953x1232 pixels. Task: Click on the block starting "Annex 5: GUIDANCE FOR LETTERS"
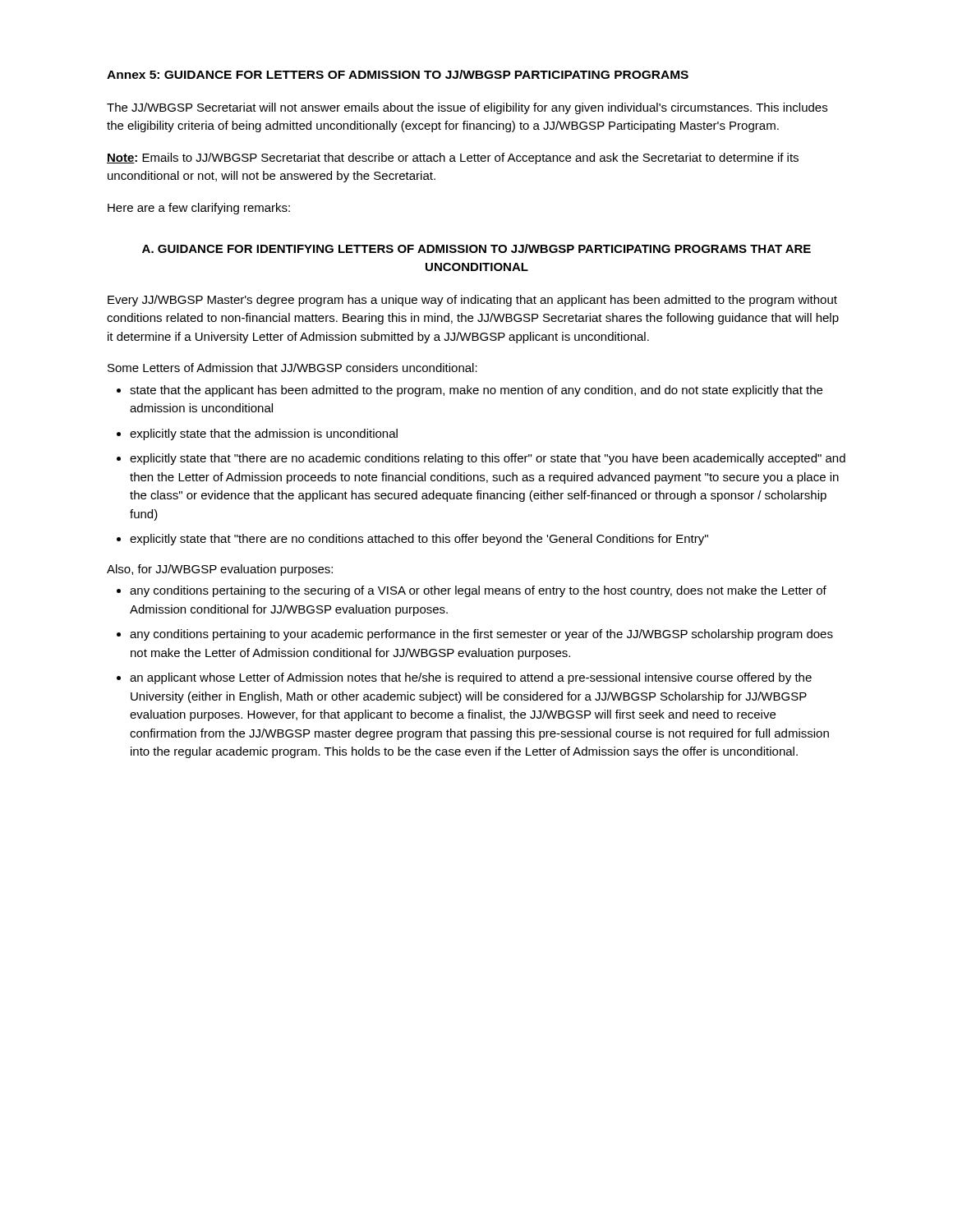point(398,74)
